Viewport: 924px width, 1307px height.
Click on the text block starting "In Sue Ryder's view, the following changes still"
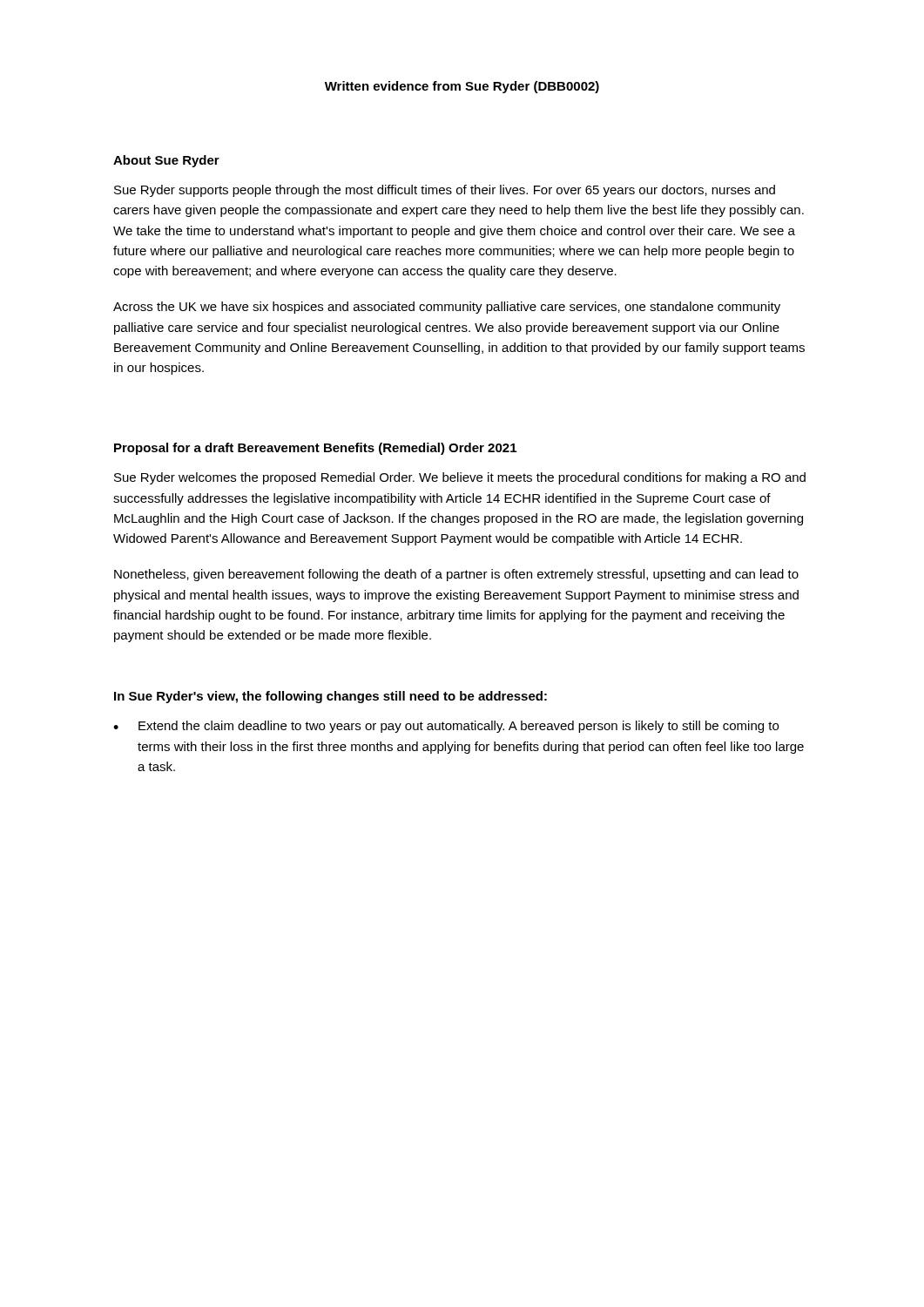(330, 696)
